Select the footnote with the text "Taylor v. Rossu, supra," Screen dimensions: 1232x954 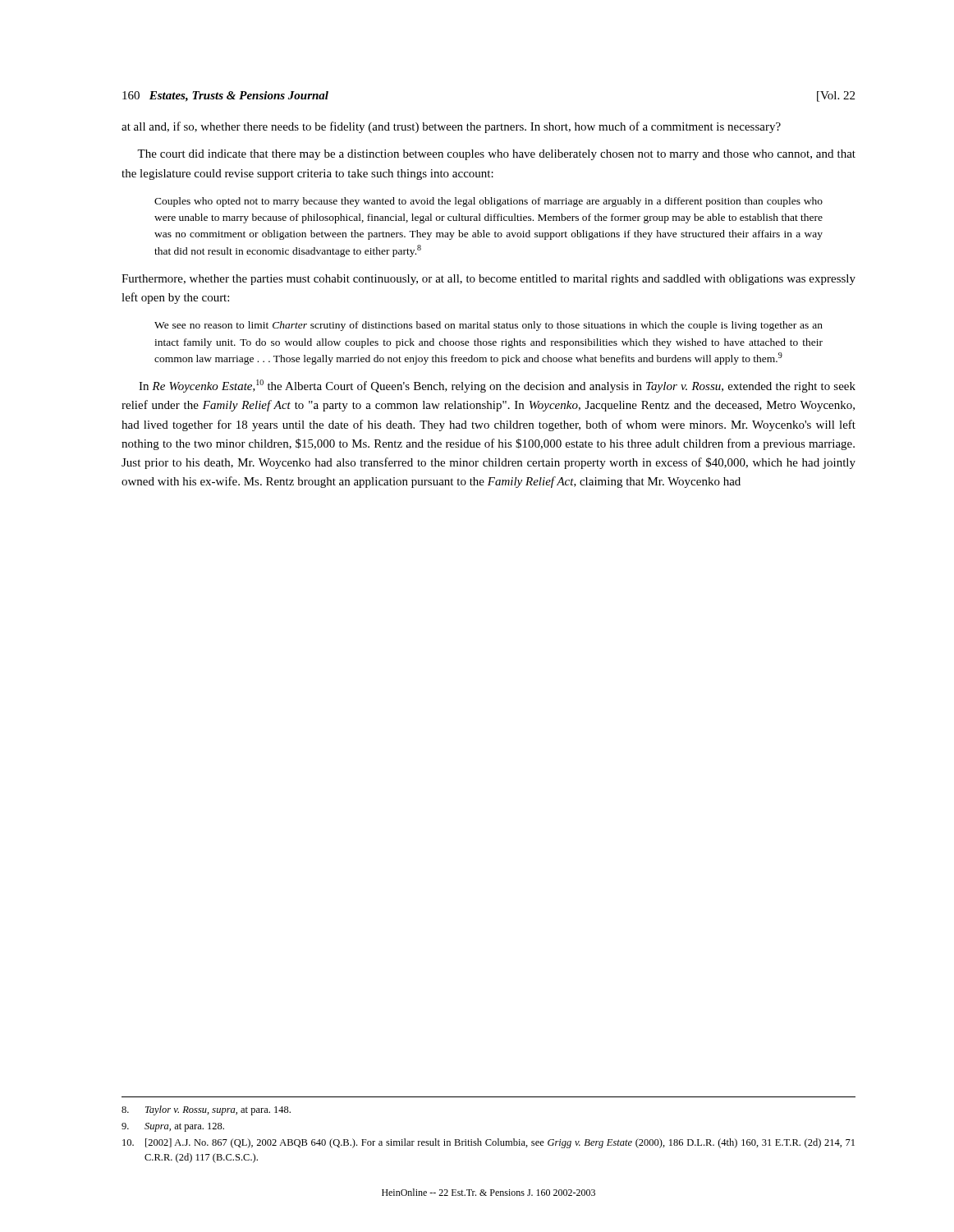click(206, 1110)
